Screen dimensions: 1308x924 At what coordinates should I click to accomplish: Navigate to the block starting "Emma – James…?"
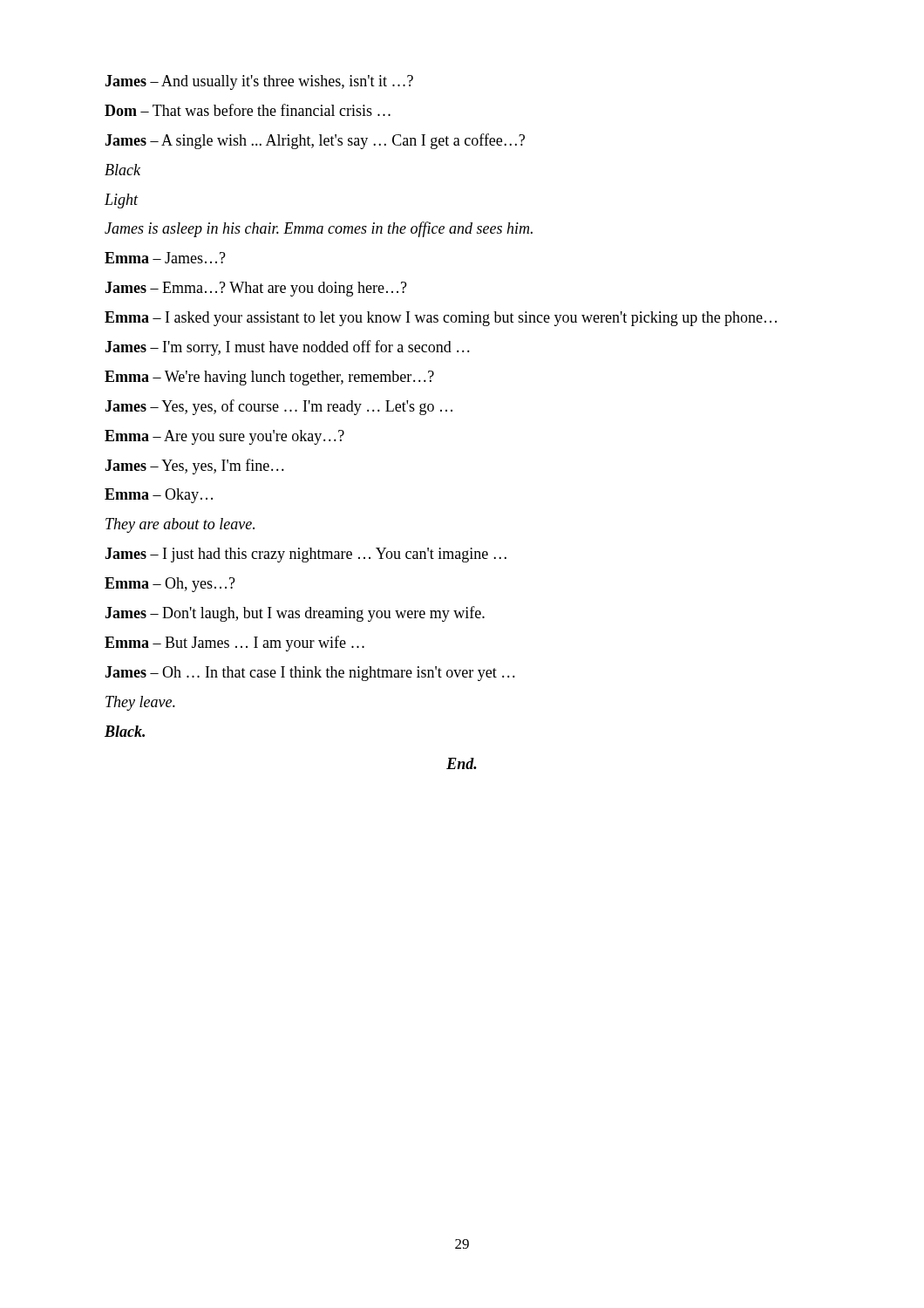point(165,258)
